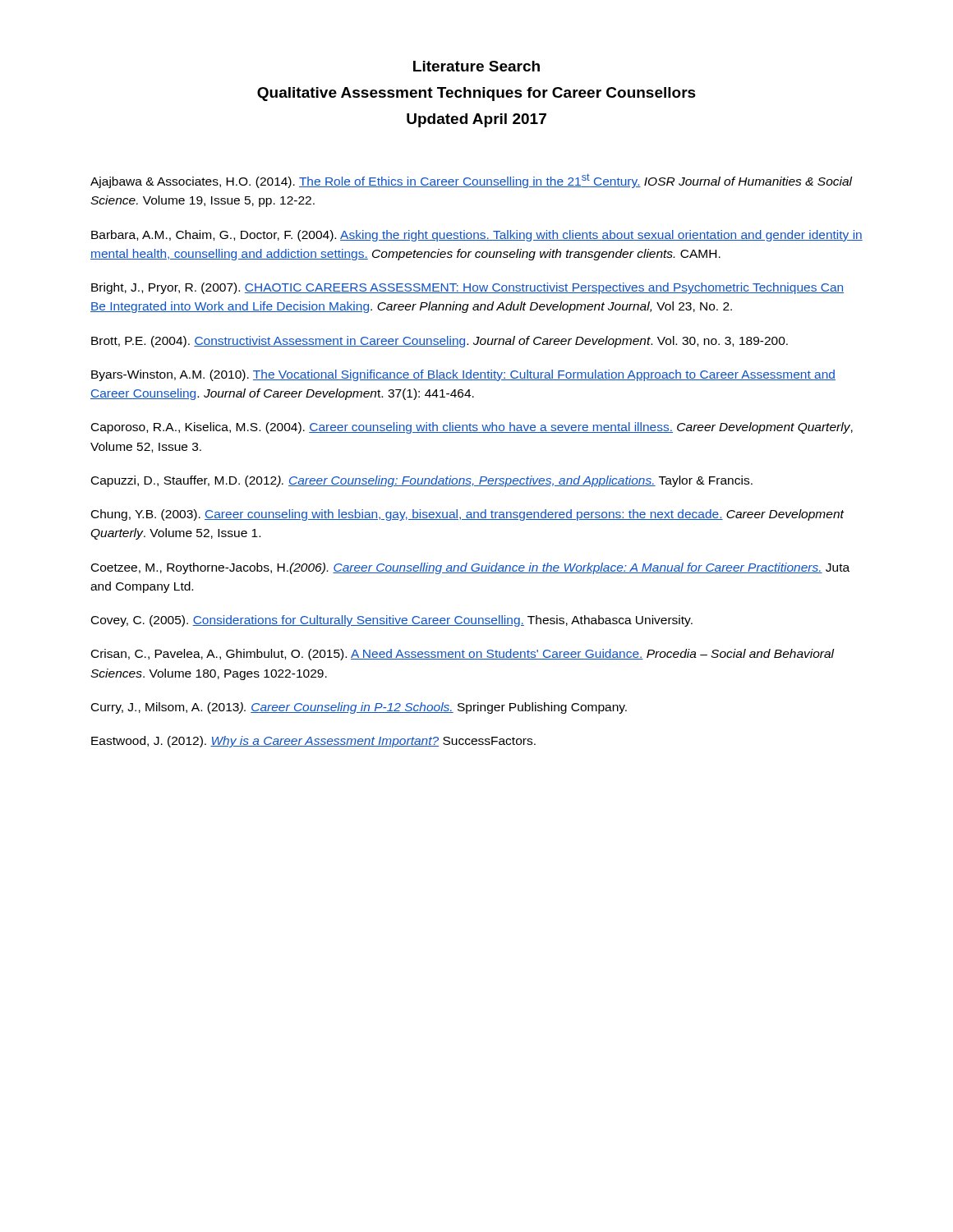Click on the list item containing "Caporoso, R.A., Kiselica, M.S."
Image resolution: width=953 pixels, height=1232 pixels.
(x=472, y=437)
